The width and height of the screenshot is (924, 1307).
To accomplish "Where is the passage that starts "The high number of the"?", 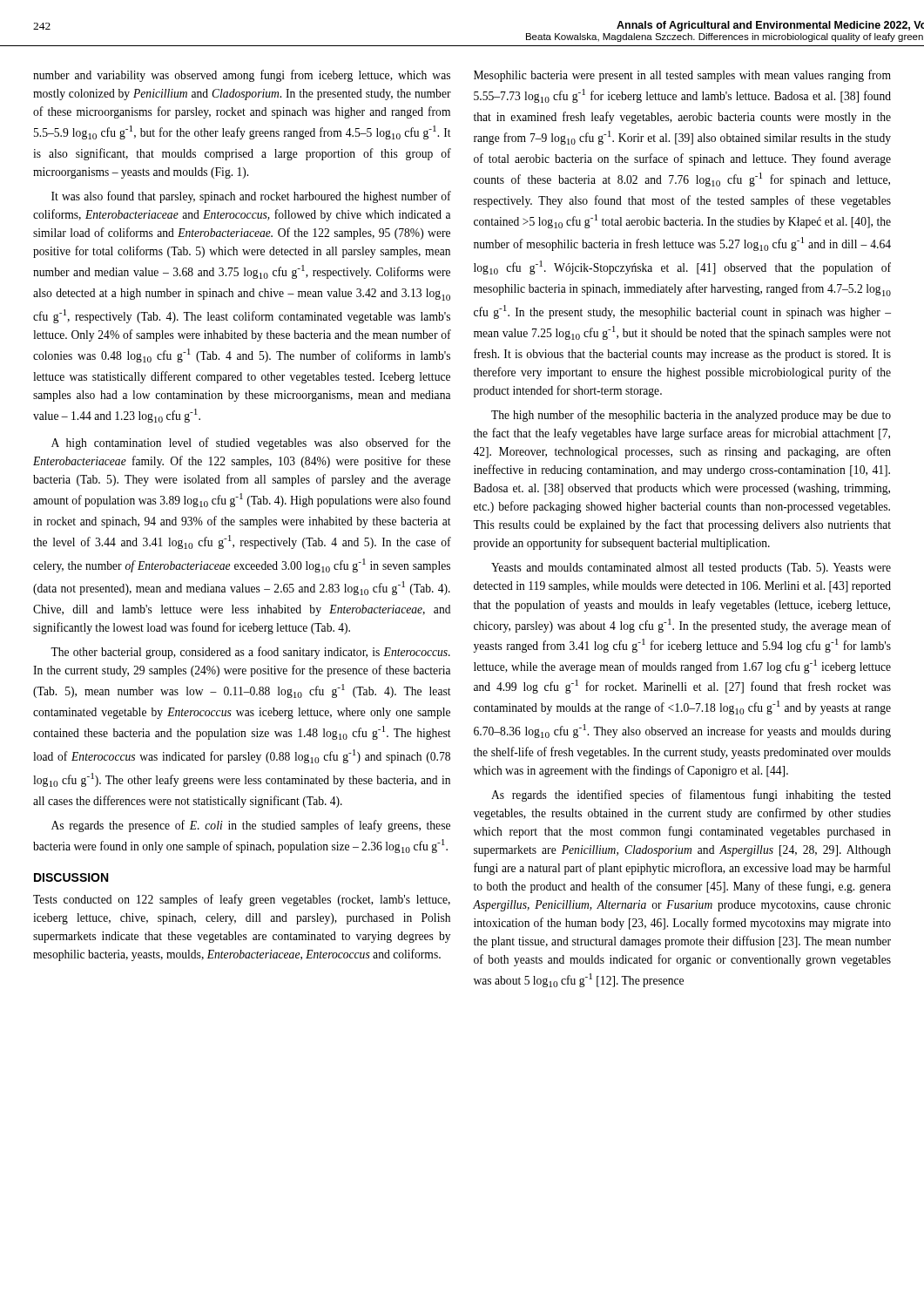I will pyautogui.click(x=682, y=479).
